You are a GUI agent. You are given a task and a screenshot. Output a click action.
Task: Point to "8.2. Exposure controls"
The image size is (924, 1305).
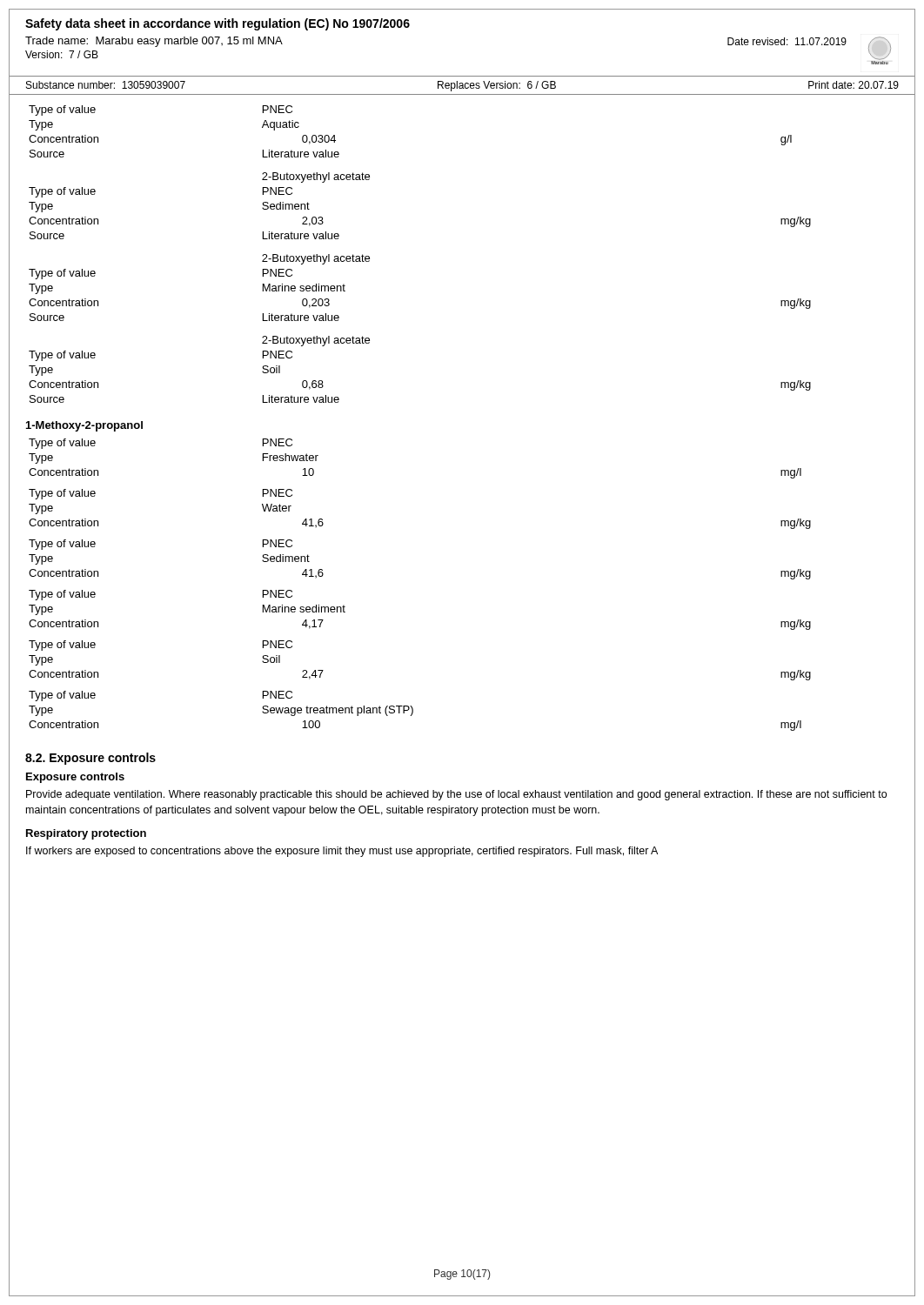(91, 758)
